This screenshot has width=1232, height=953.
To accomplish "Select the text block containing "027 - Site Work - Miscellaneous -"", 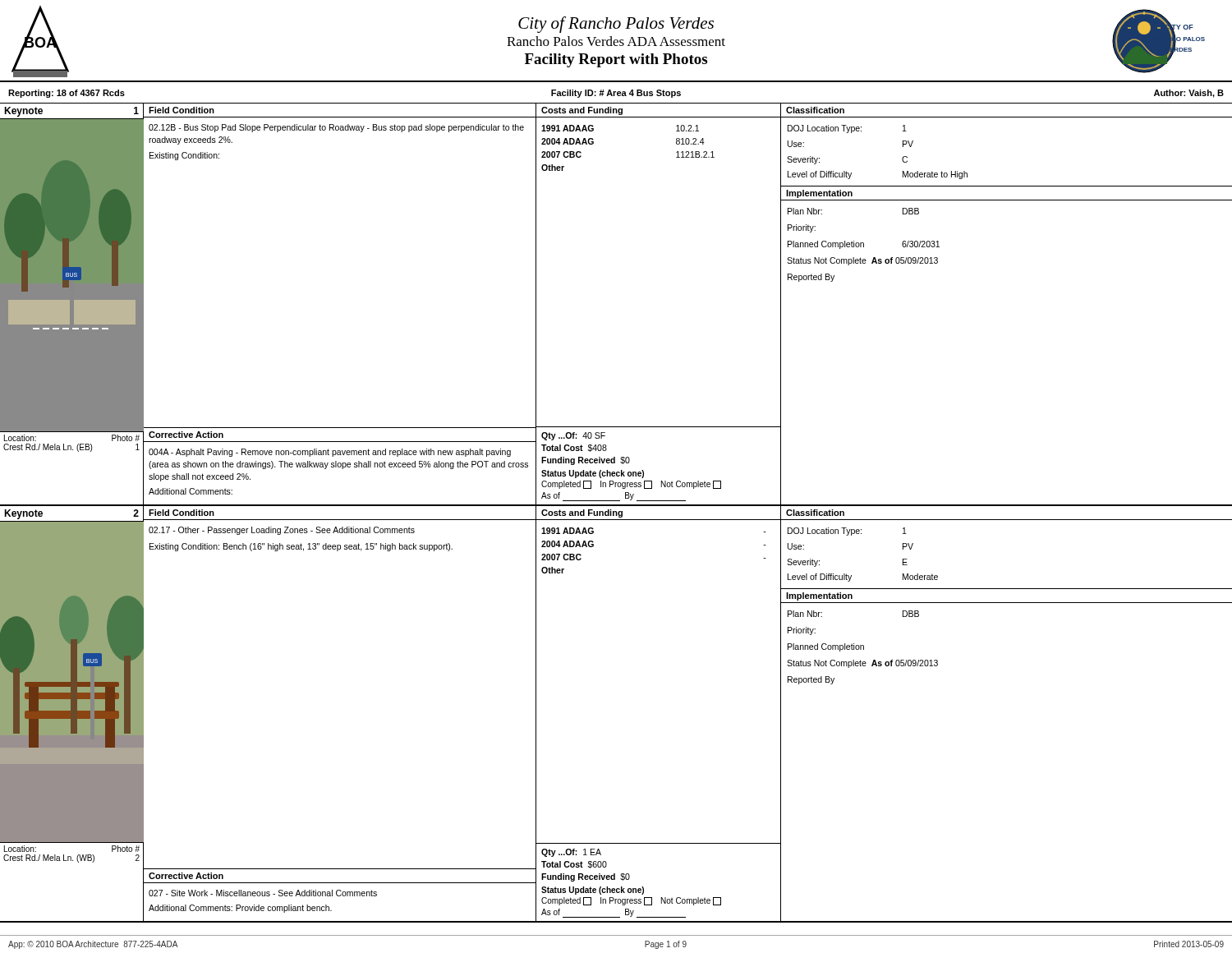I will [x=340, y=901].
